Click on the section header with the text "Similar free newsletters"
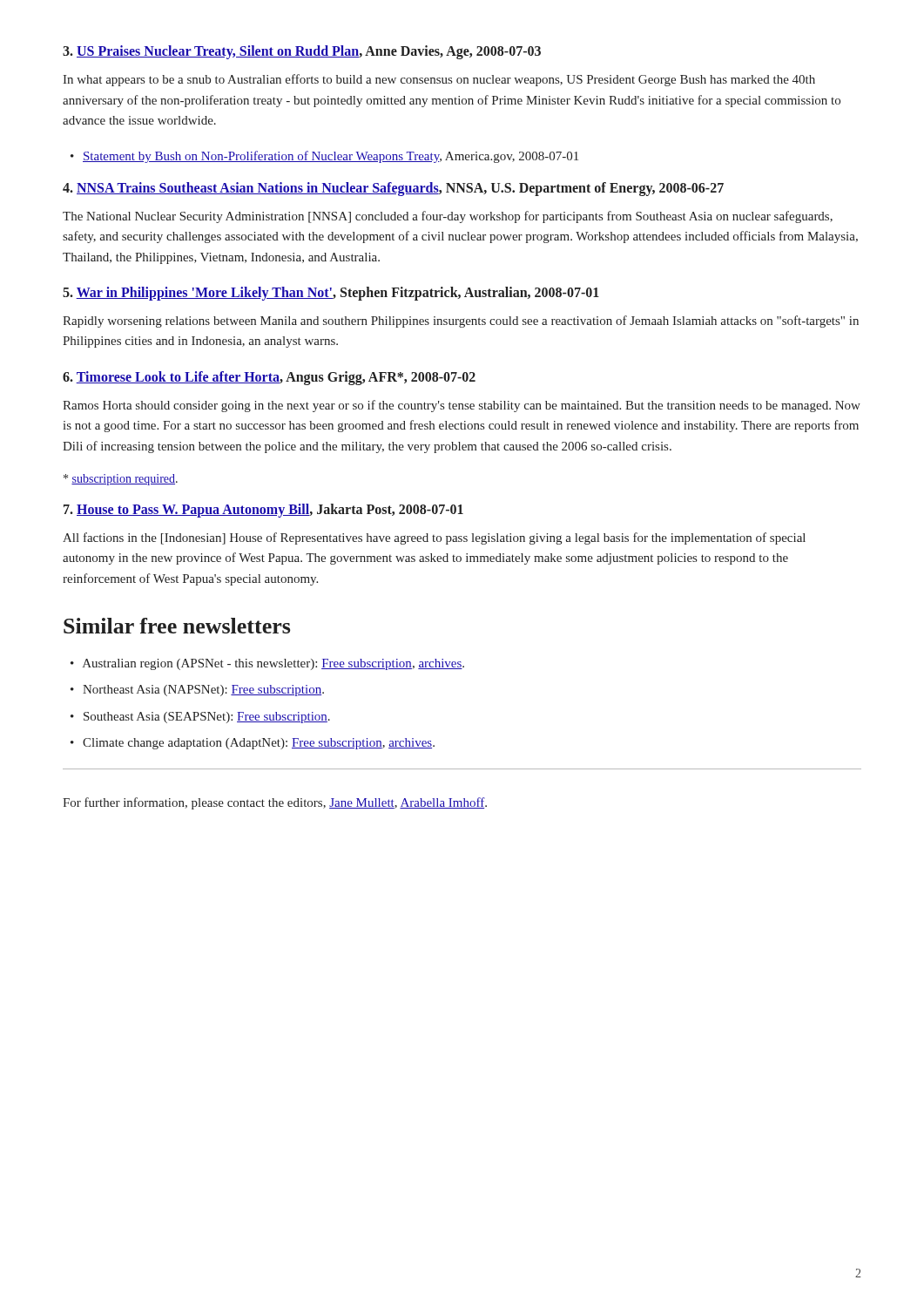 (177, 626)
